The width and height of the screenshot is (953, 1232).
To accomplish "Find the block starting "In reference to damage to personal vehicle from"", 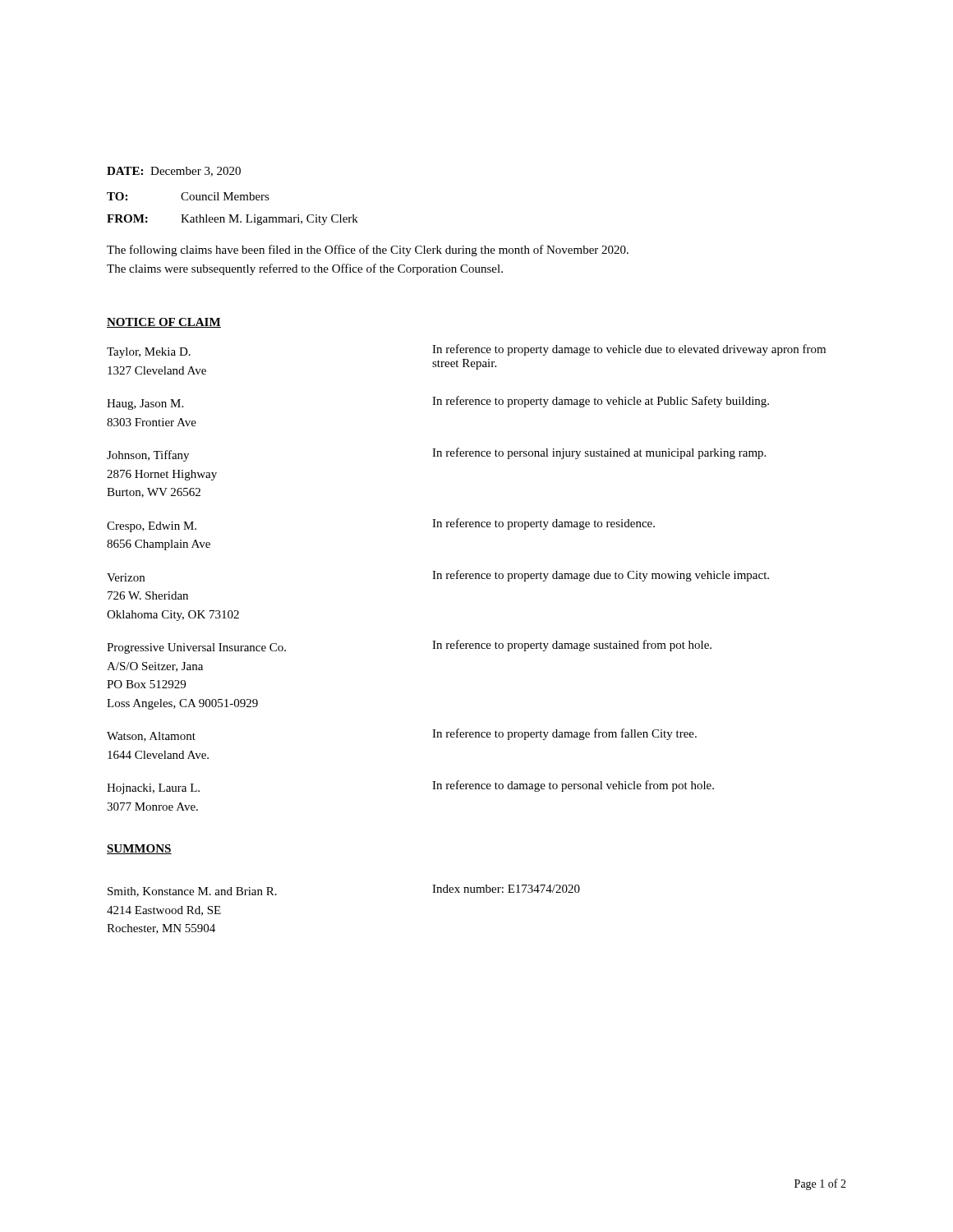I will 573,785.
